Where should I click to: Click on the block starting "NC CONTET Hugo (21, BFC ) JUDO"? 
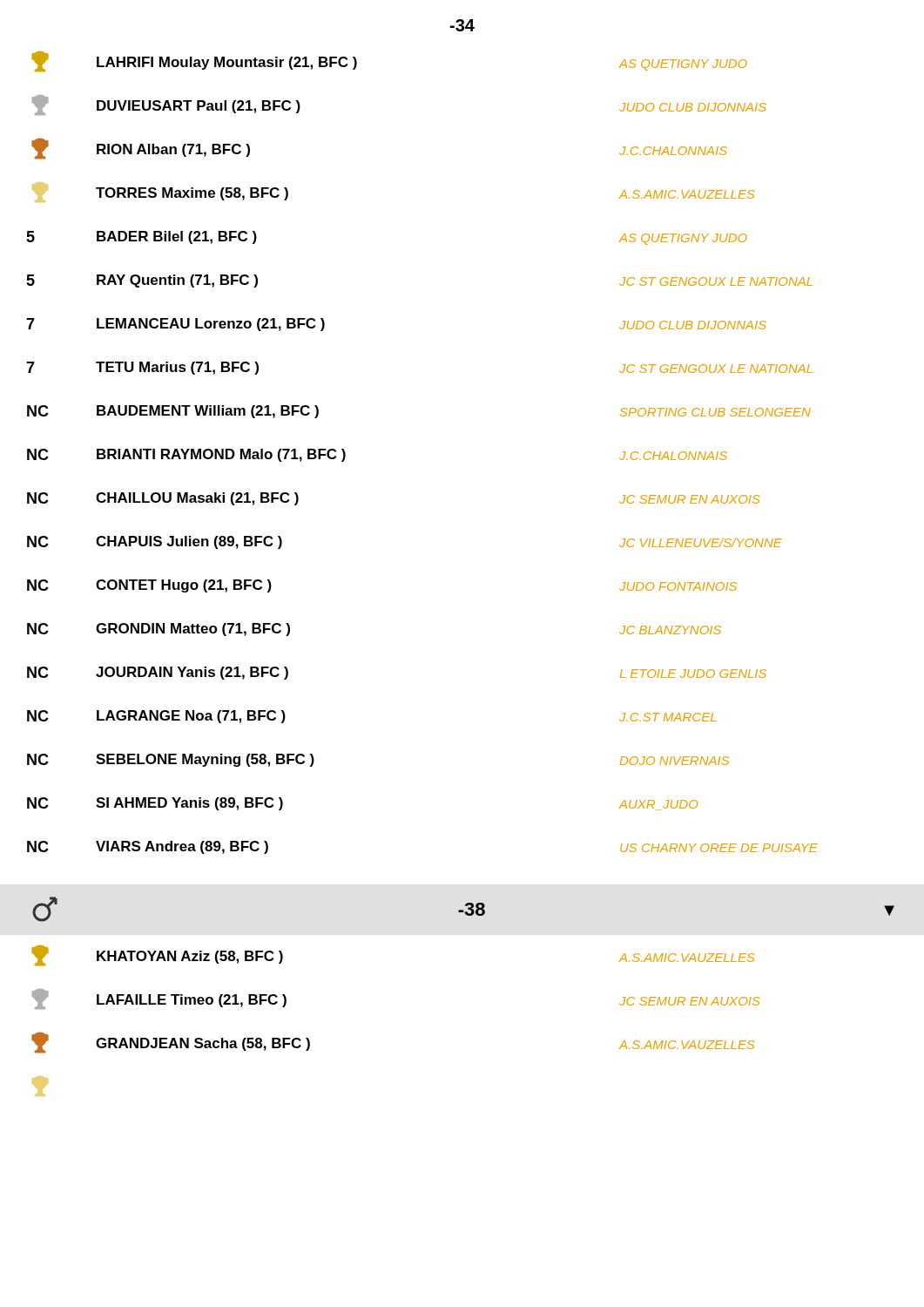click(x=183, y=586)
